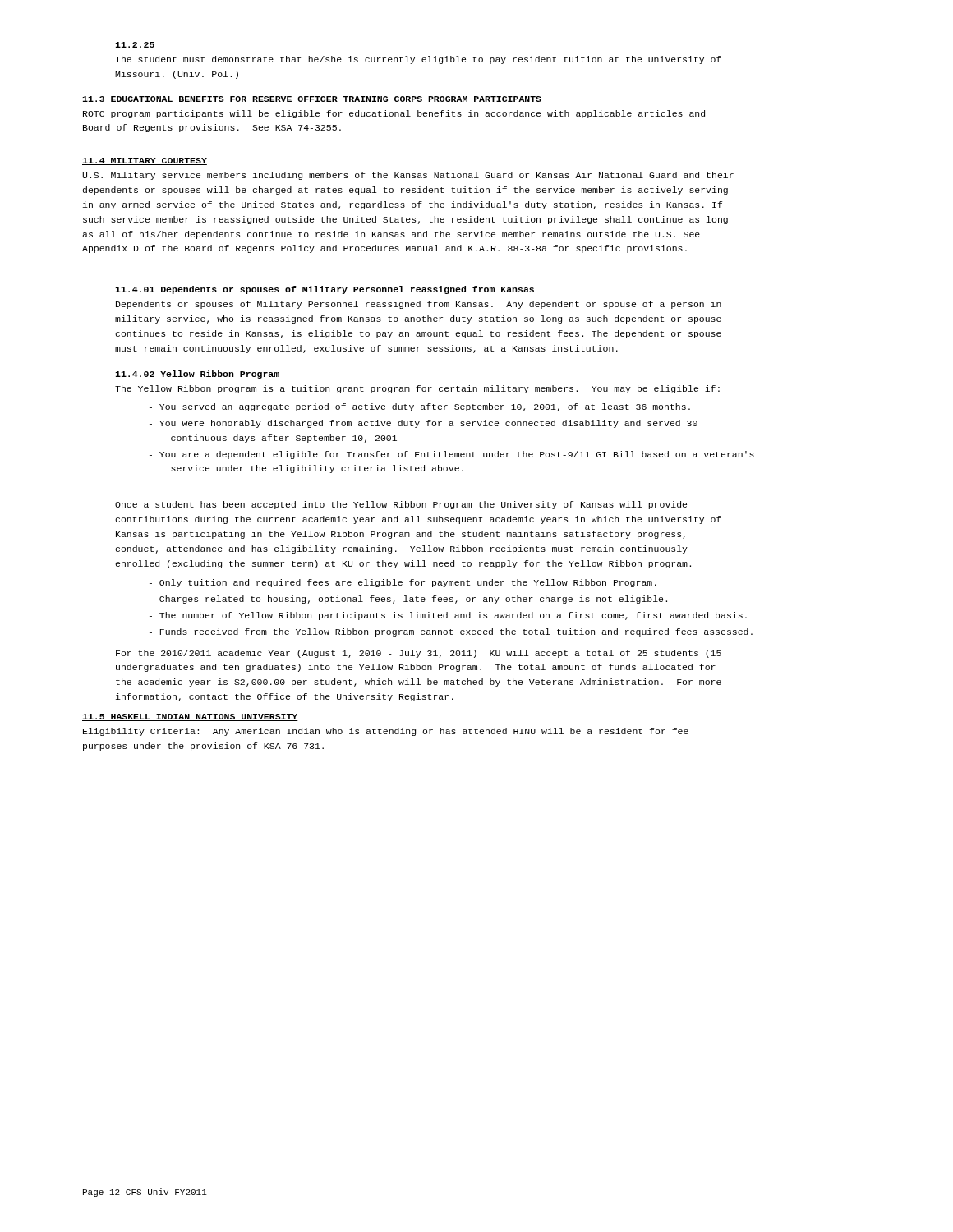
Task: Find the block on this page that starts "Dependents or spouses of"
Action: coord(418,326)
